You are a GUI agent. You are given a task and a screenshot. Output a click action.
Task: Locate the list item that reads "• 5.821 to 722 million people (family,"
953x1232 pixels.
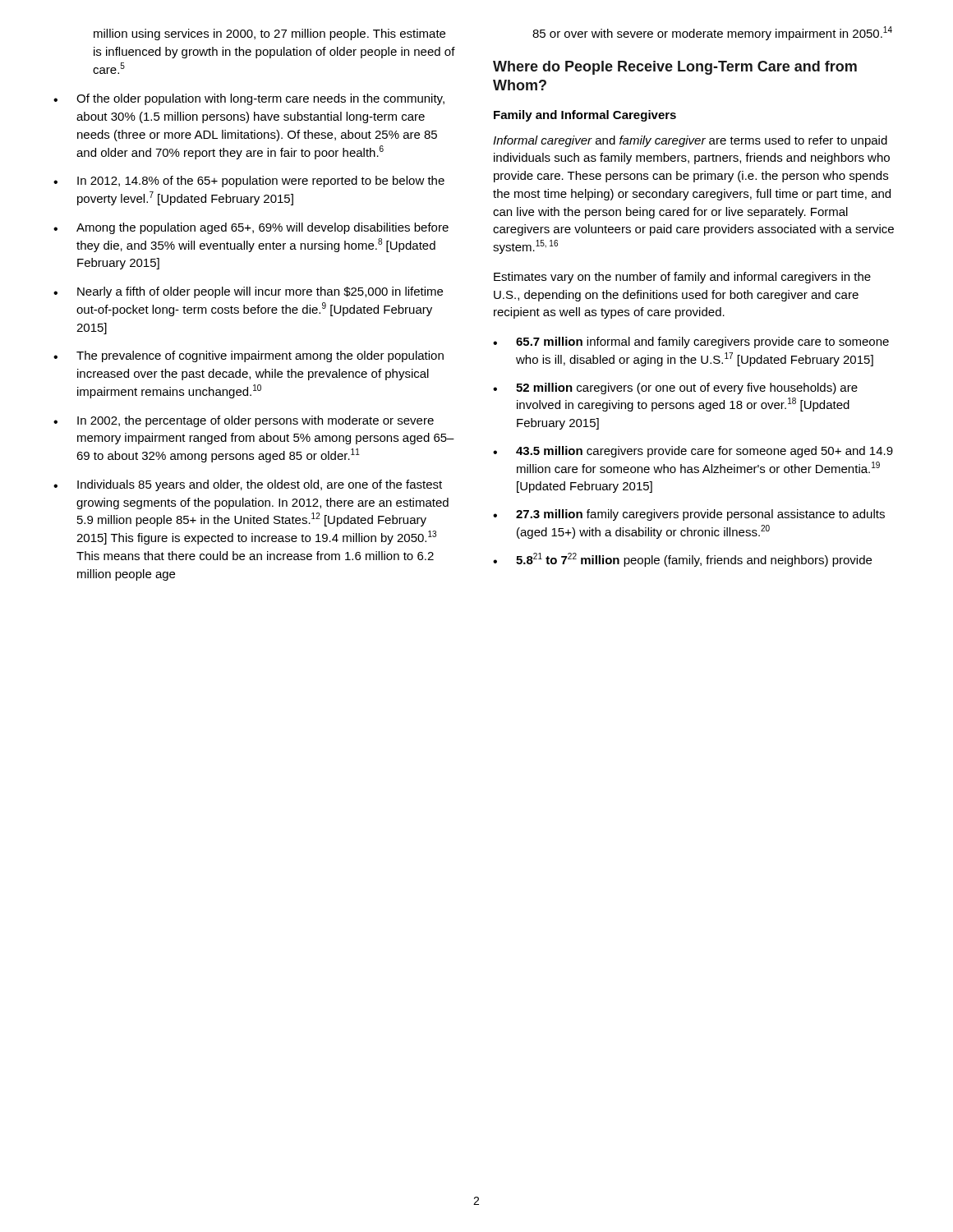point(694,561)
